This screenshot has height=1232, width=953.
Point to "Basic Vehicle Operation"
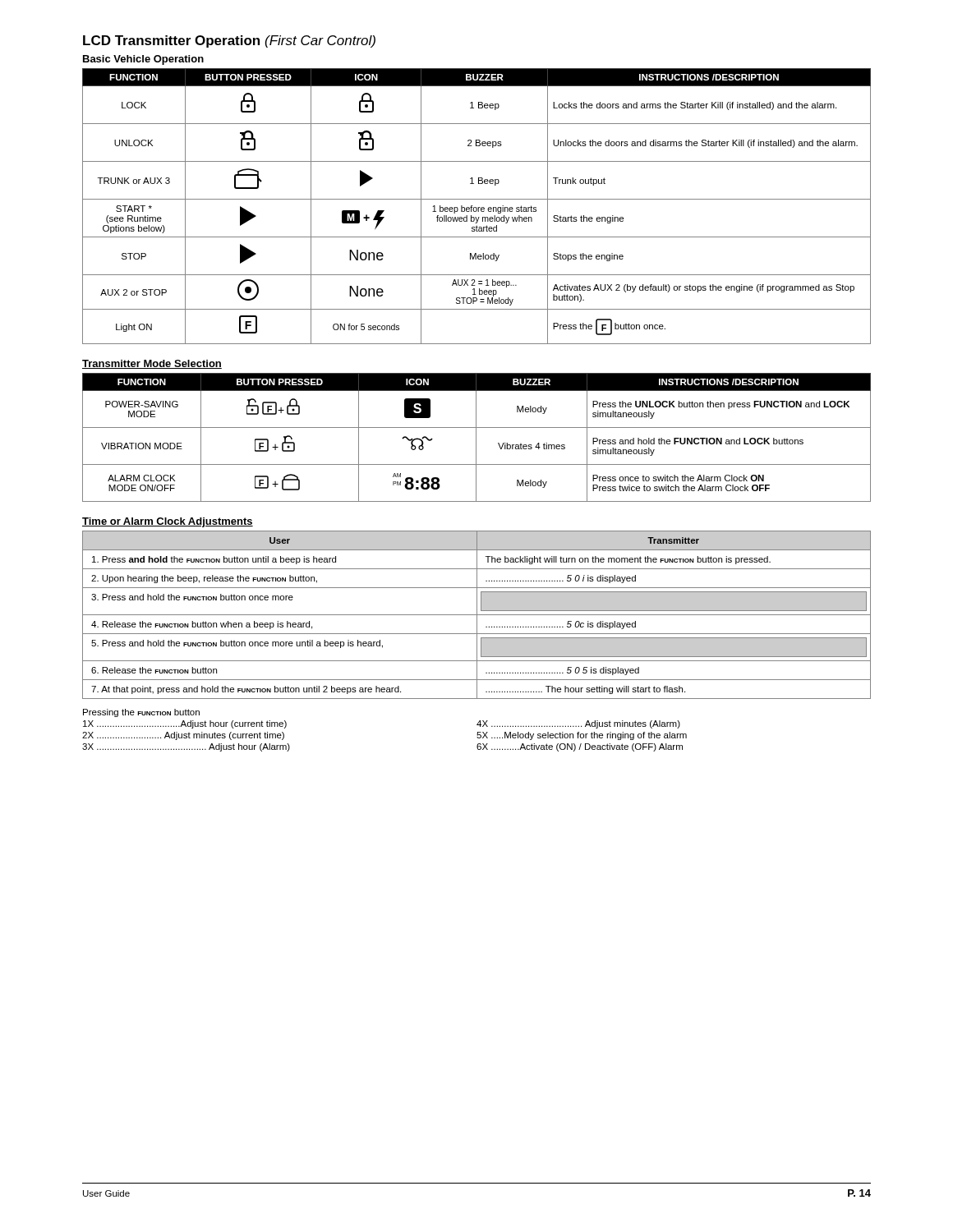click(143, 59)
